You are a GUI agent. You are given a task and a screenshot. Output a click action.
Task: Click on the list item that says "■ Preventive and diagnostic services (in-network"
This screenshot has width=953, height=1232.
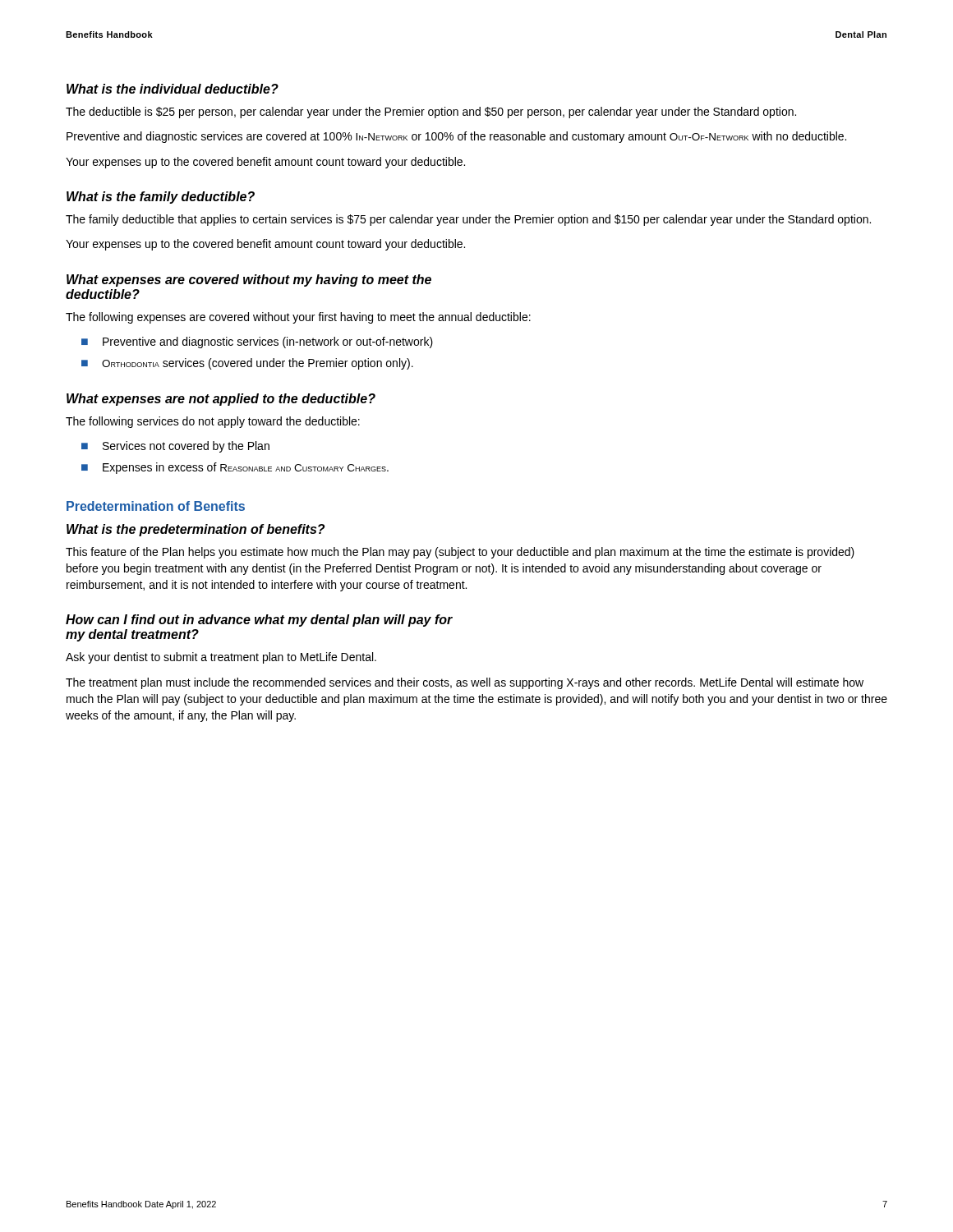click(x=257, y=342)
